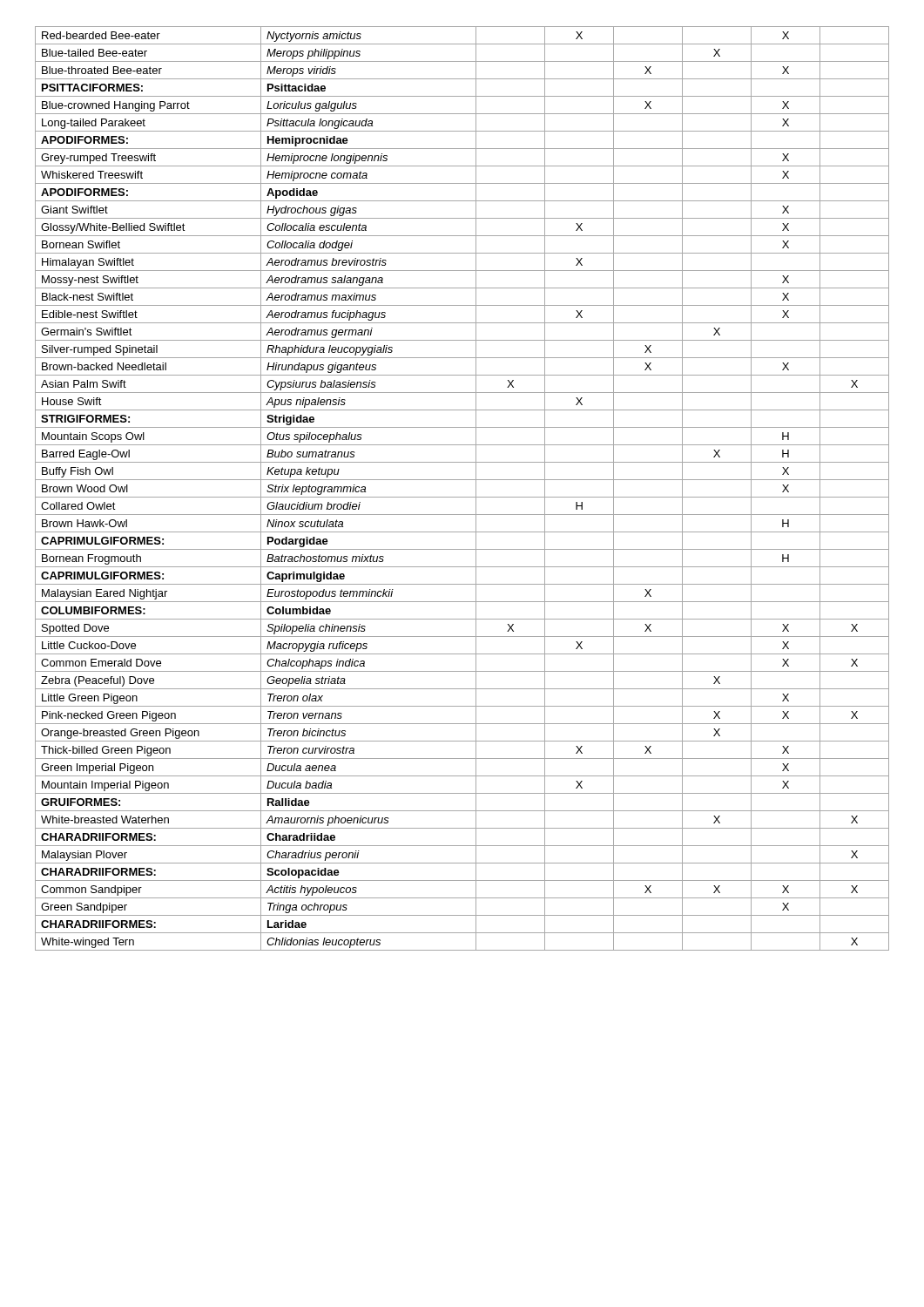Locate the table with the text "Aerodramus germani"
The width and height of the screenshot is (924, 1307).
click(462, 488)
